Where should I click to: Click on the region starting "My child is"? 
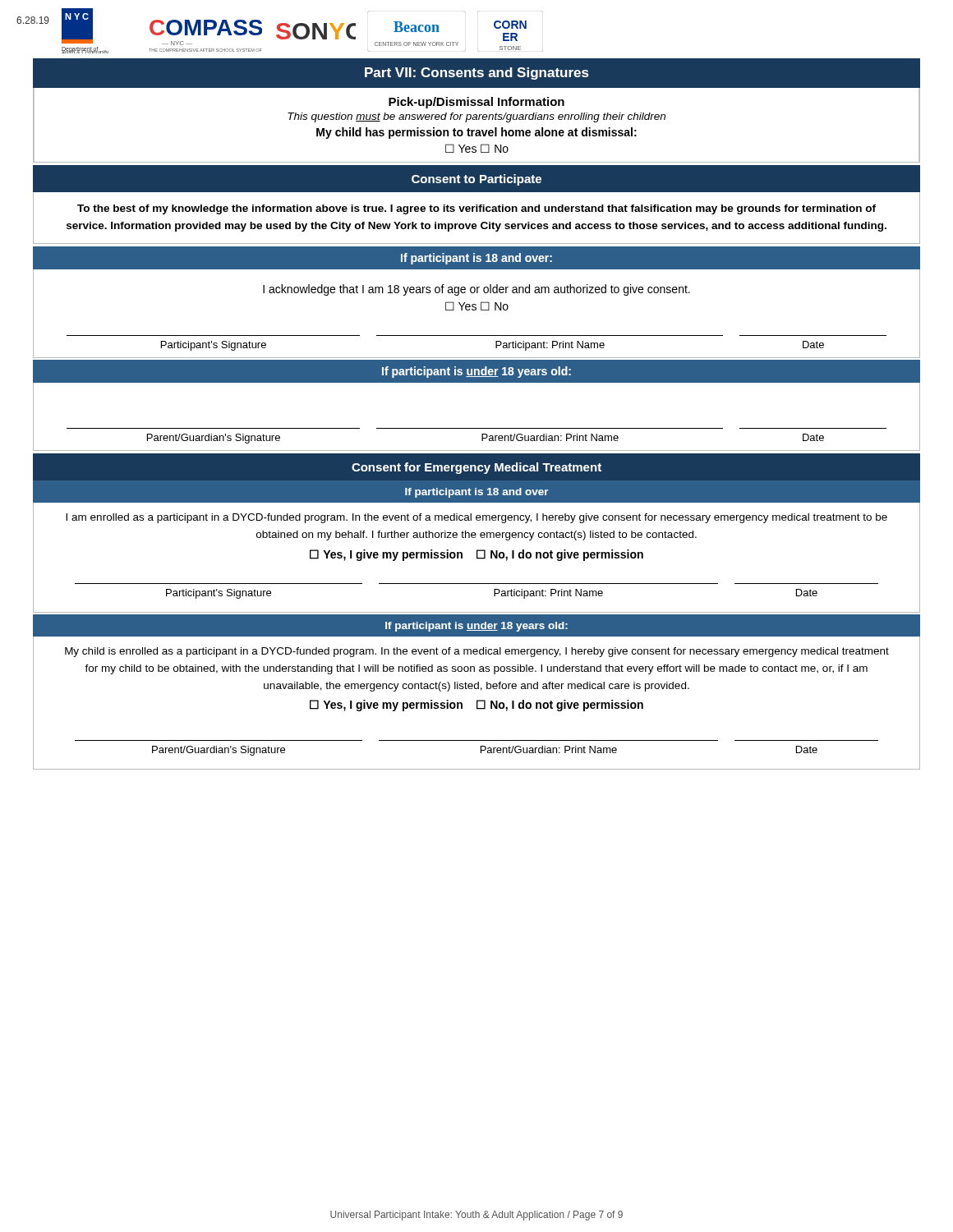(476, 668)
